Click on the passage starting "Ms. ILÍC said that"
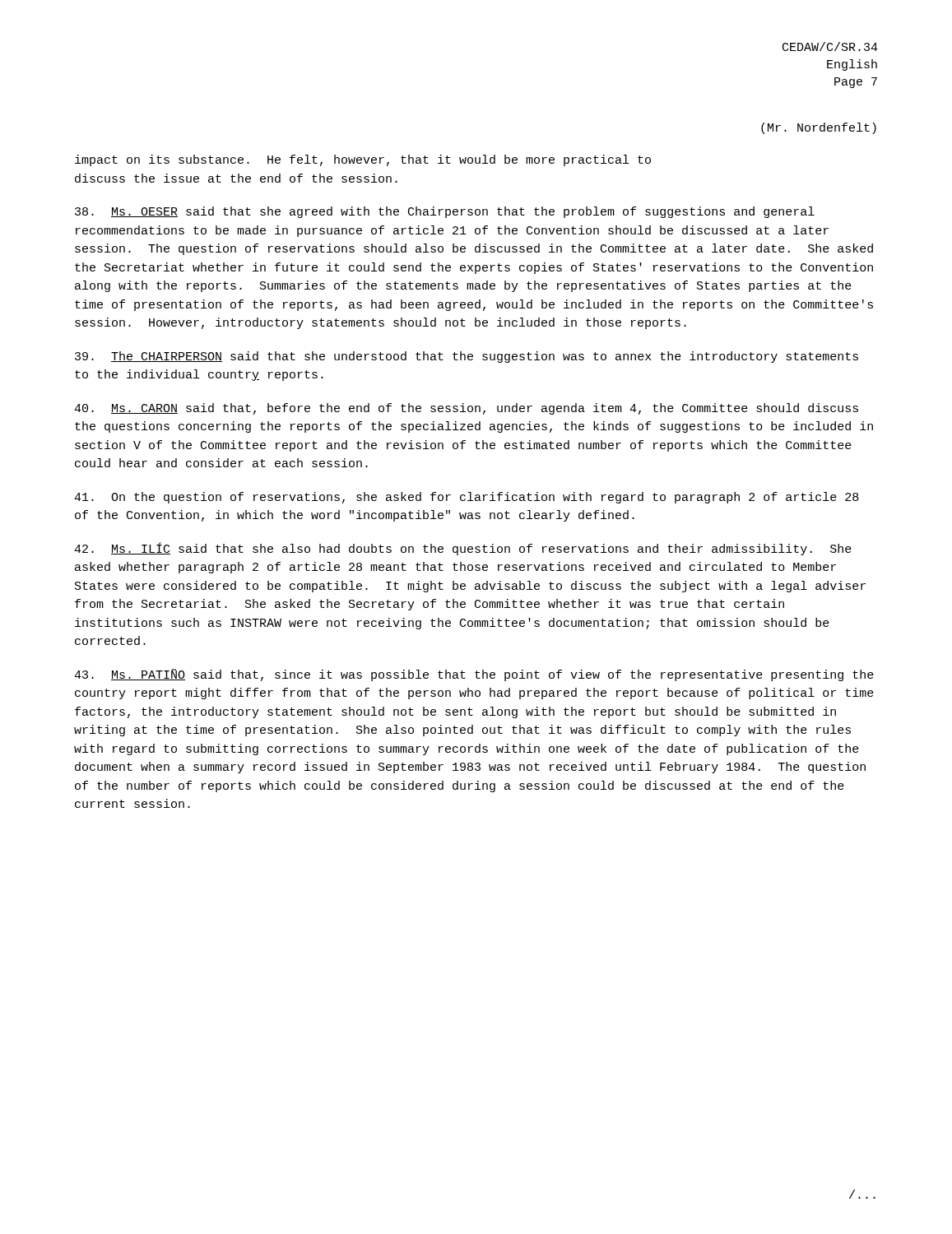 coord(470,596)
